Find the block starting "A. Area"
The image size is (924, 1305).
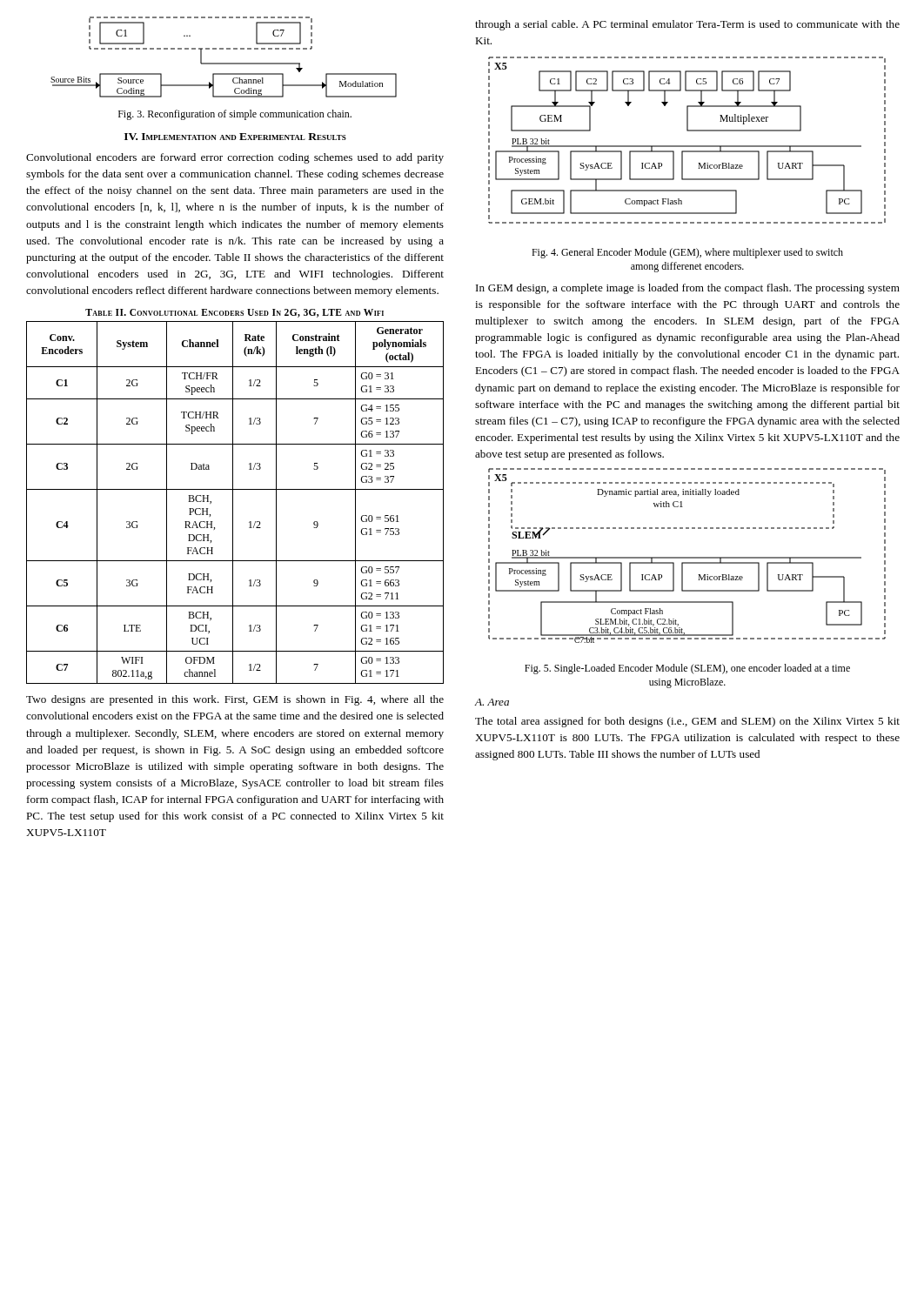tap(492, 701)
